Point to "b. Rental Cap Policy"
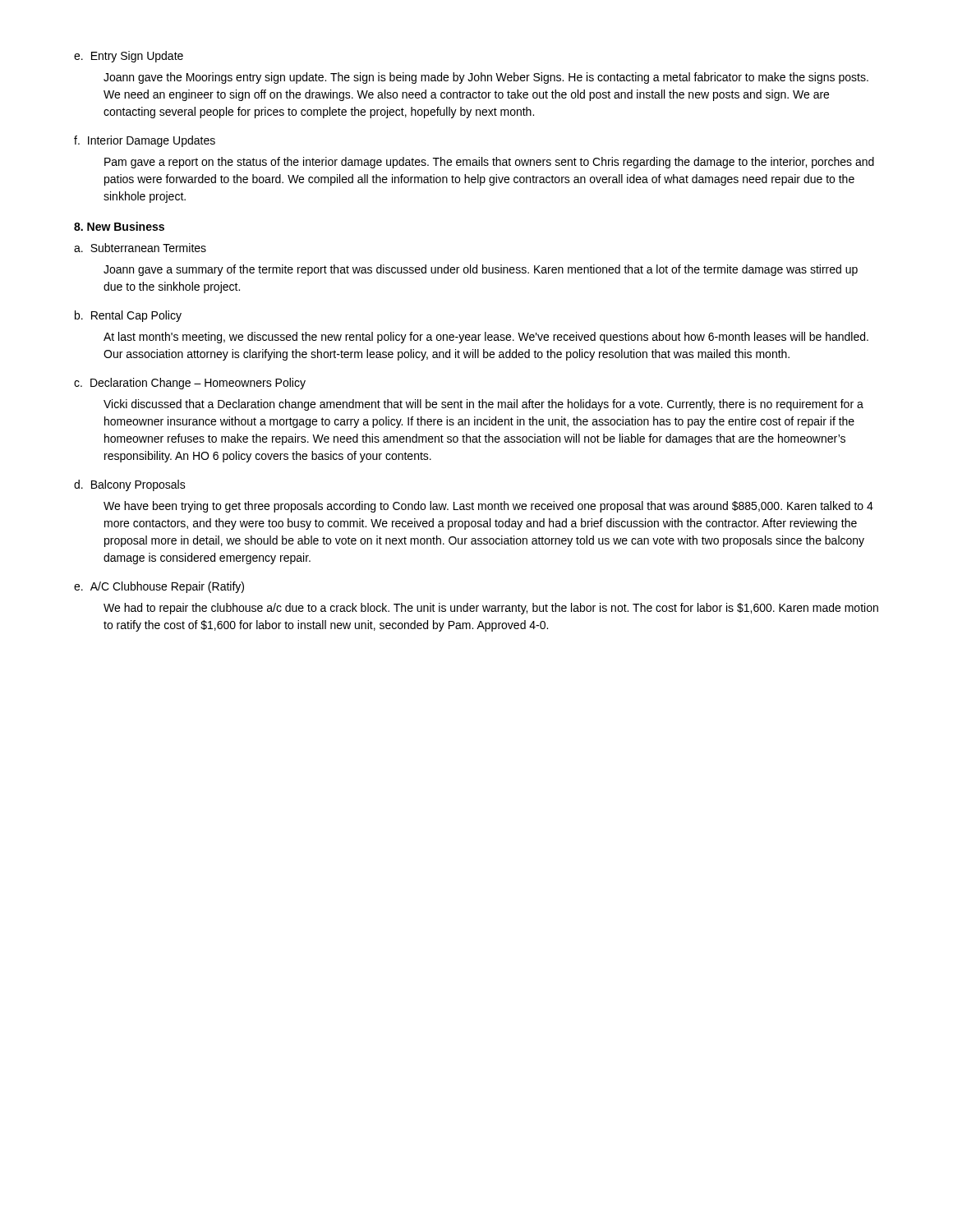Viewport: 953px width, 1232px height. point(128,315)
